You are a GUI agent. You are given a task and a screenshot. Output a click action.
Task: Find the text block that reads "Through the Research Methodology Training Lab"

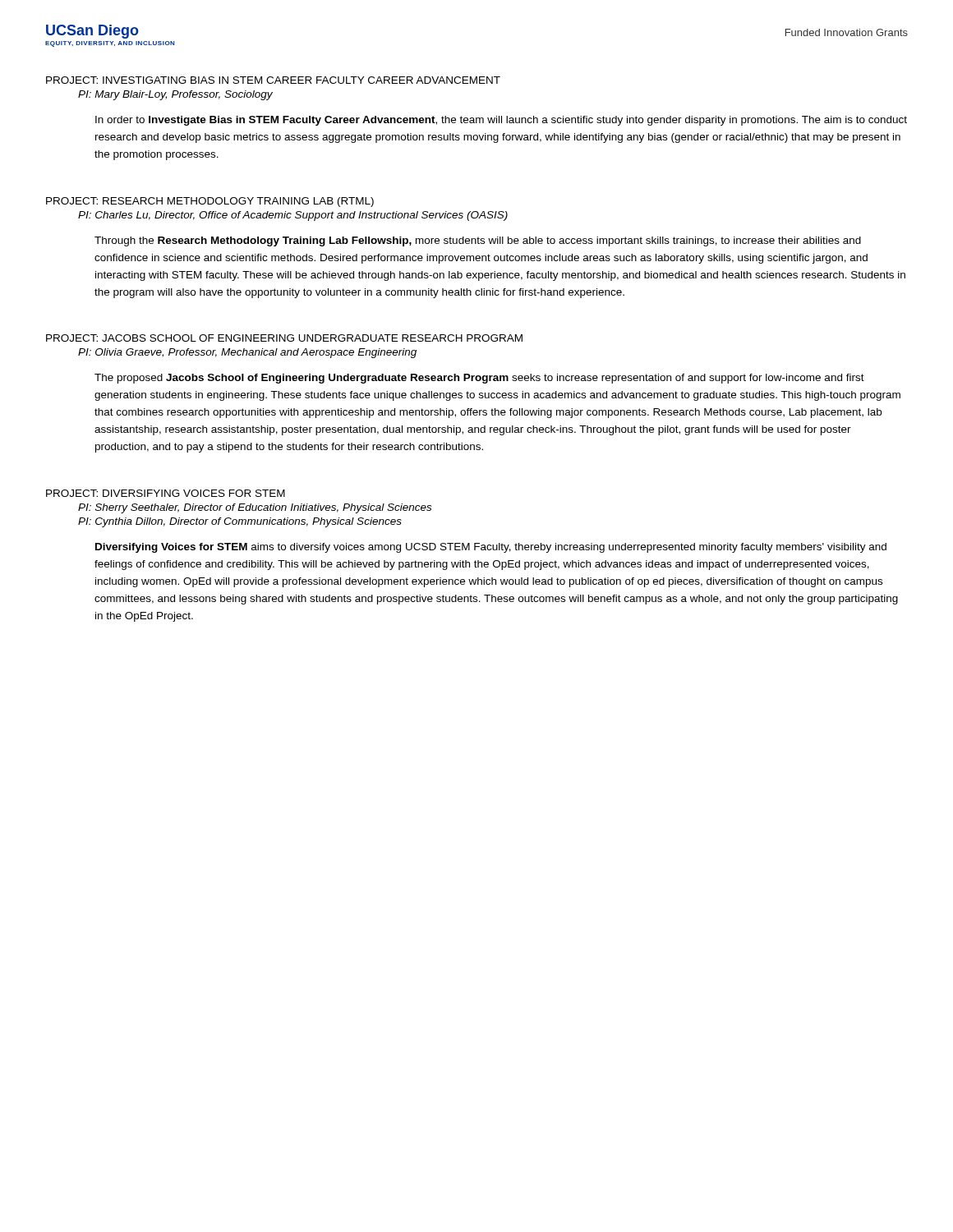(500, 266)
